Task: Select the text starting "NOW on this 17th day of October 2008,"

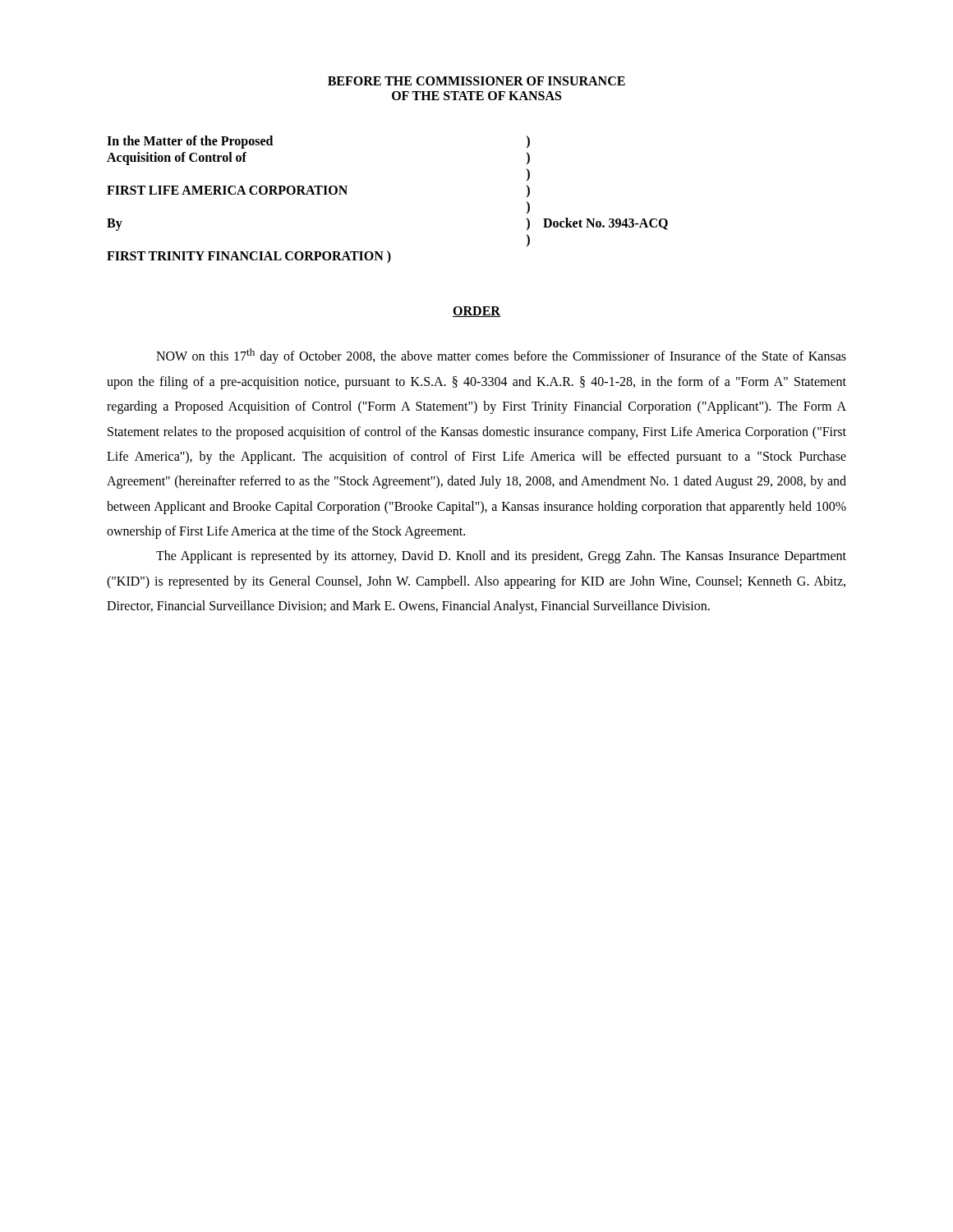Action: point(476,443)
